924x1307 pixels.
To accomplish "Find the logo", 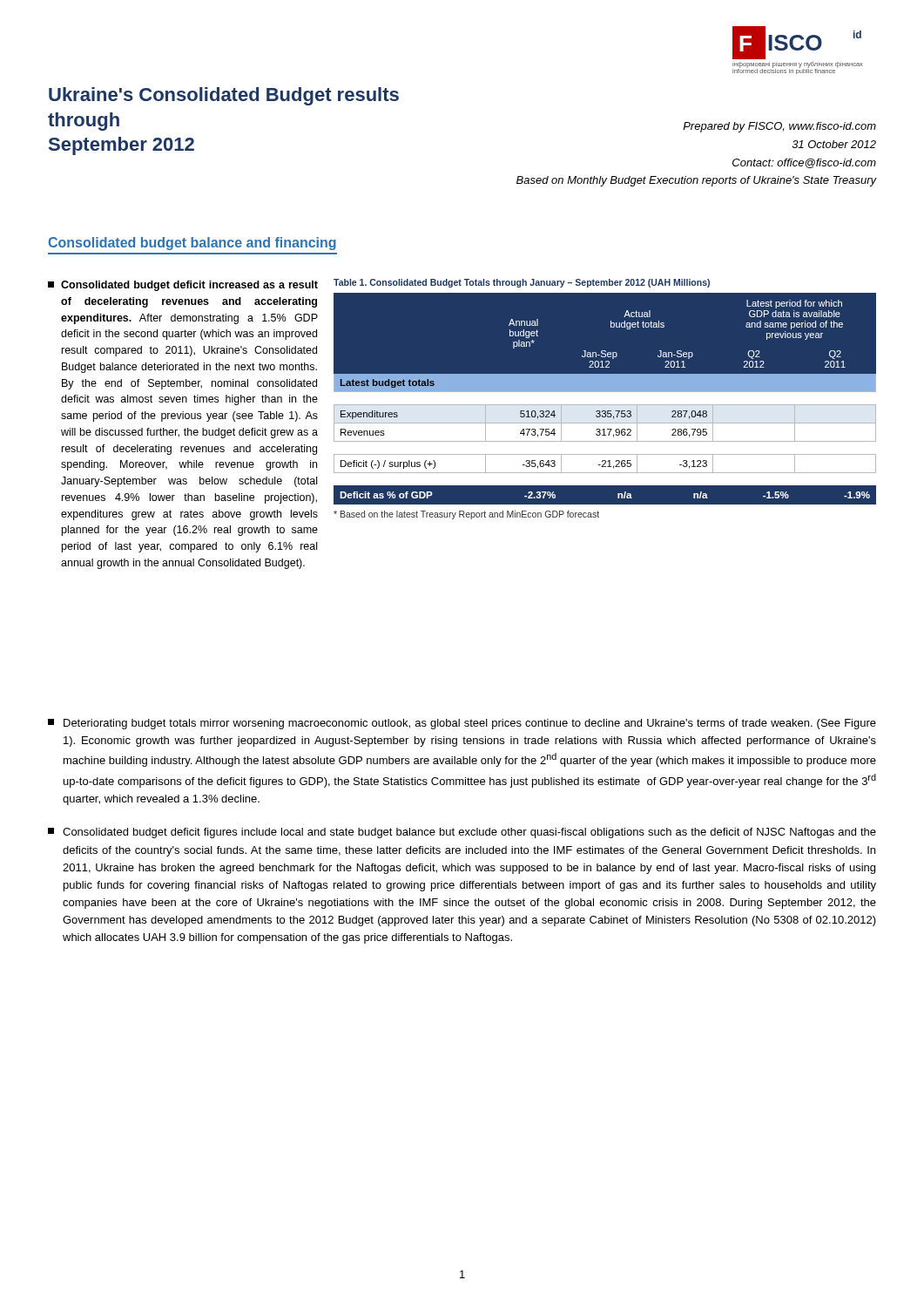I will point(798,50).
